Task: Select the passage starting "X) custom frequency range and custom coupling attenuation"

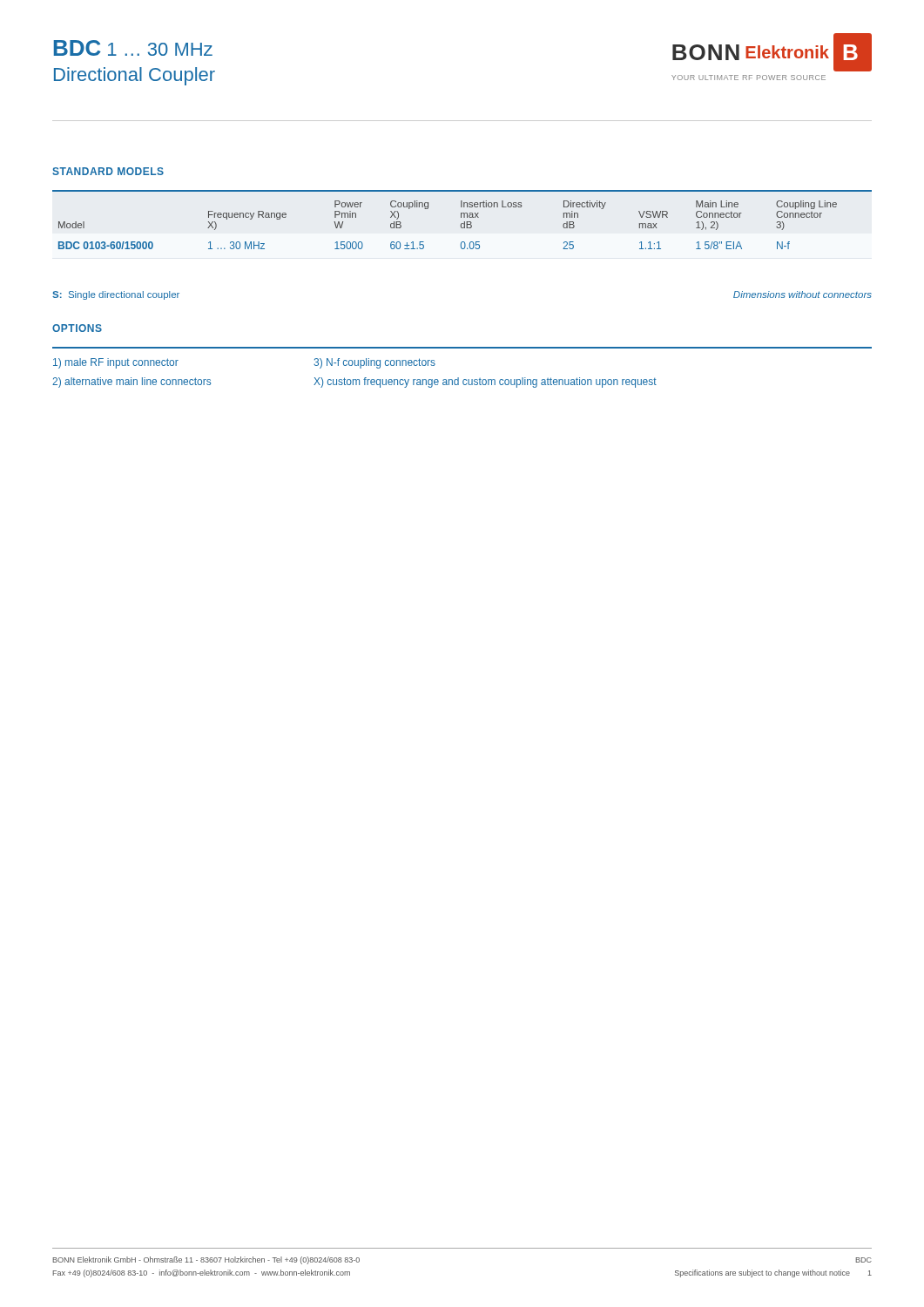Action: point(485,381)
